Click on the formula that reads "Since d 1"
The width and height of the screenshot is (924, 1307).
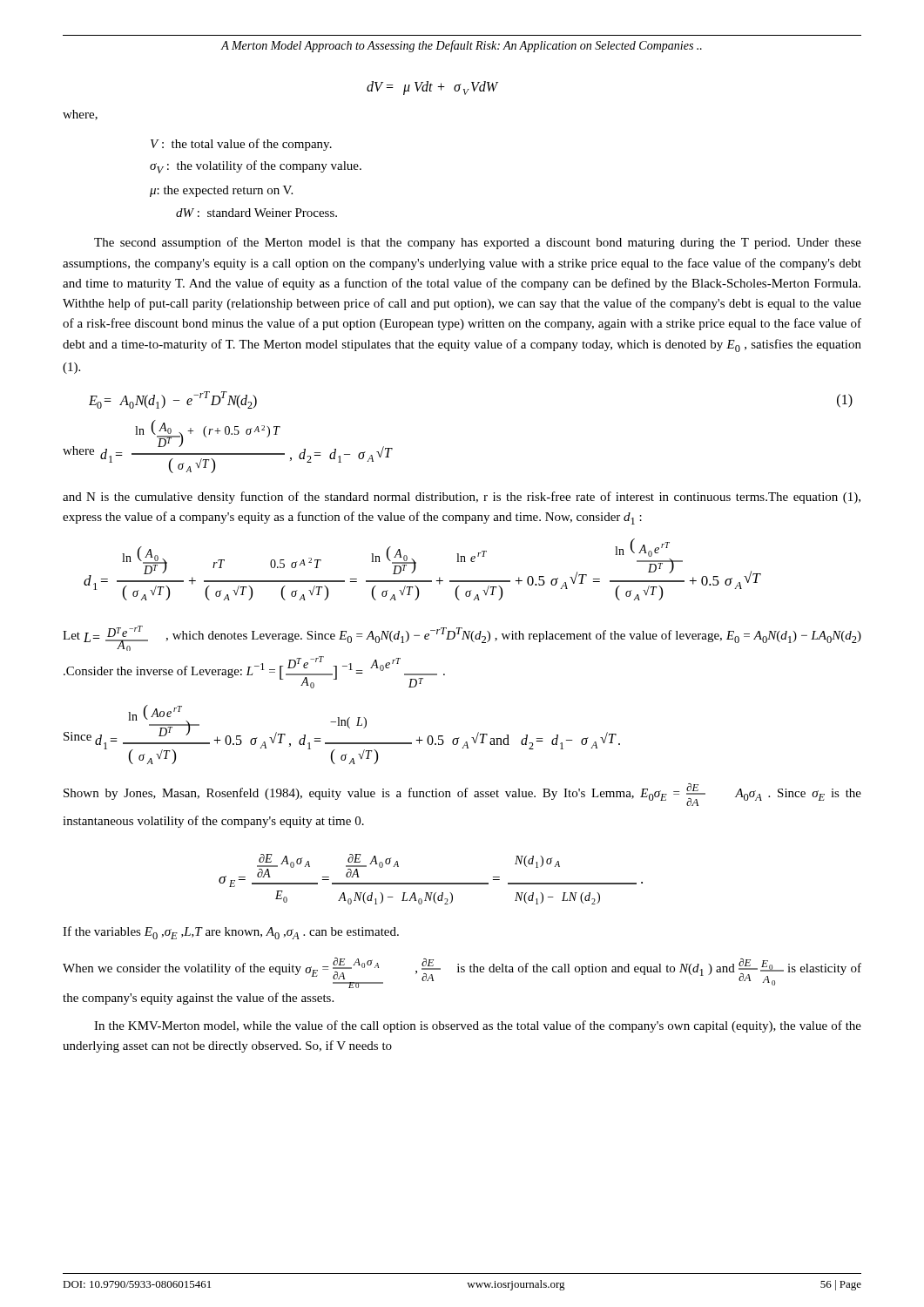pos(436,737)
